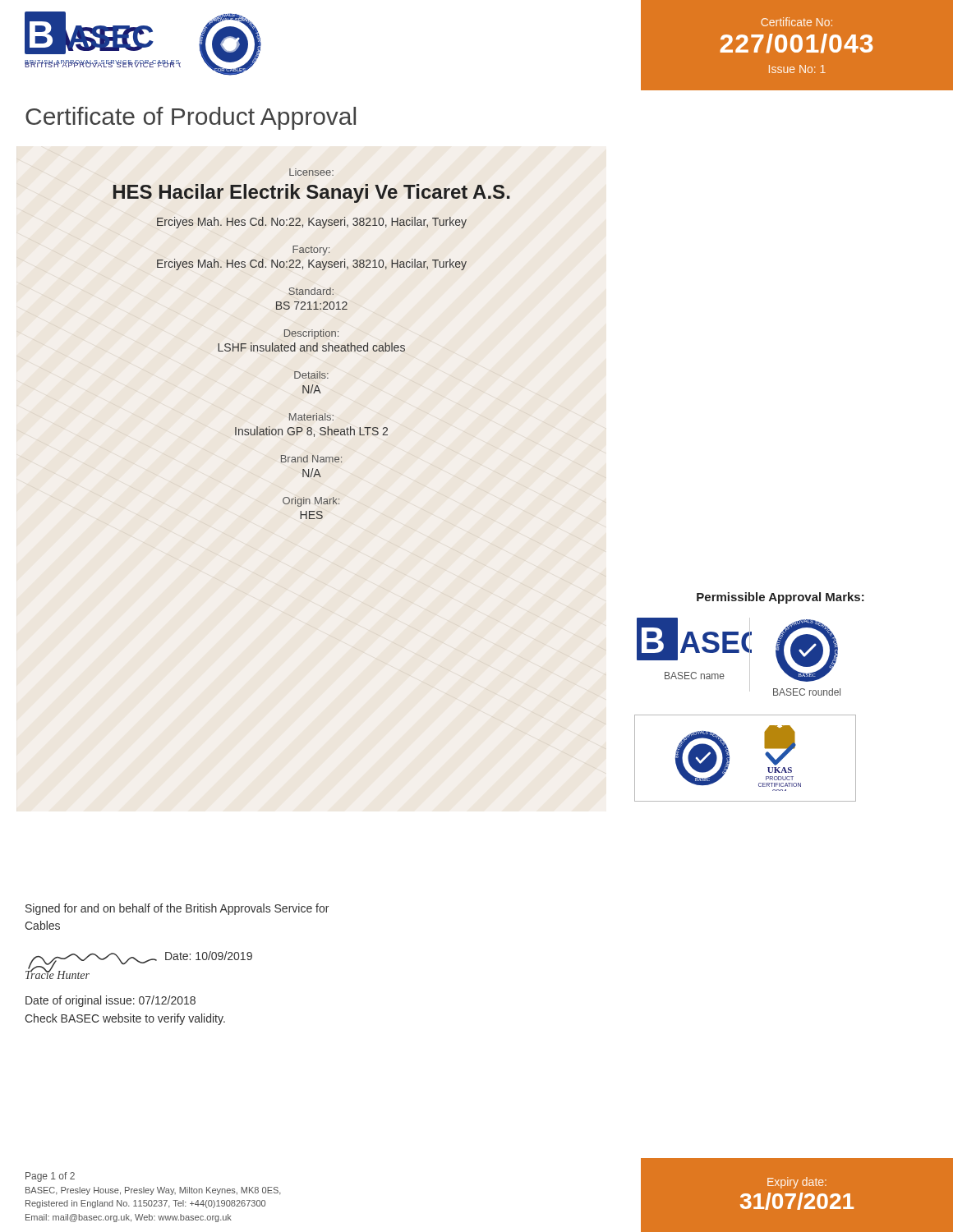Viewport: 953px width, 1232px height.
Task: Find the block on this page that starts "Signed for and"
Action: click(x=177, y=917)
